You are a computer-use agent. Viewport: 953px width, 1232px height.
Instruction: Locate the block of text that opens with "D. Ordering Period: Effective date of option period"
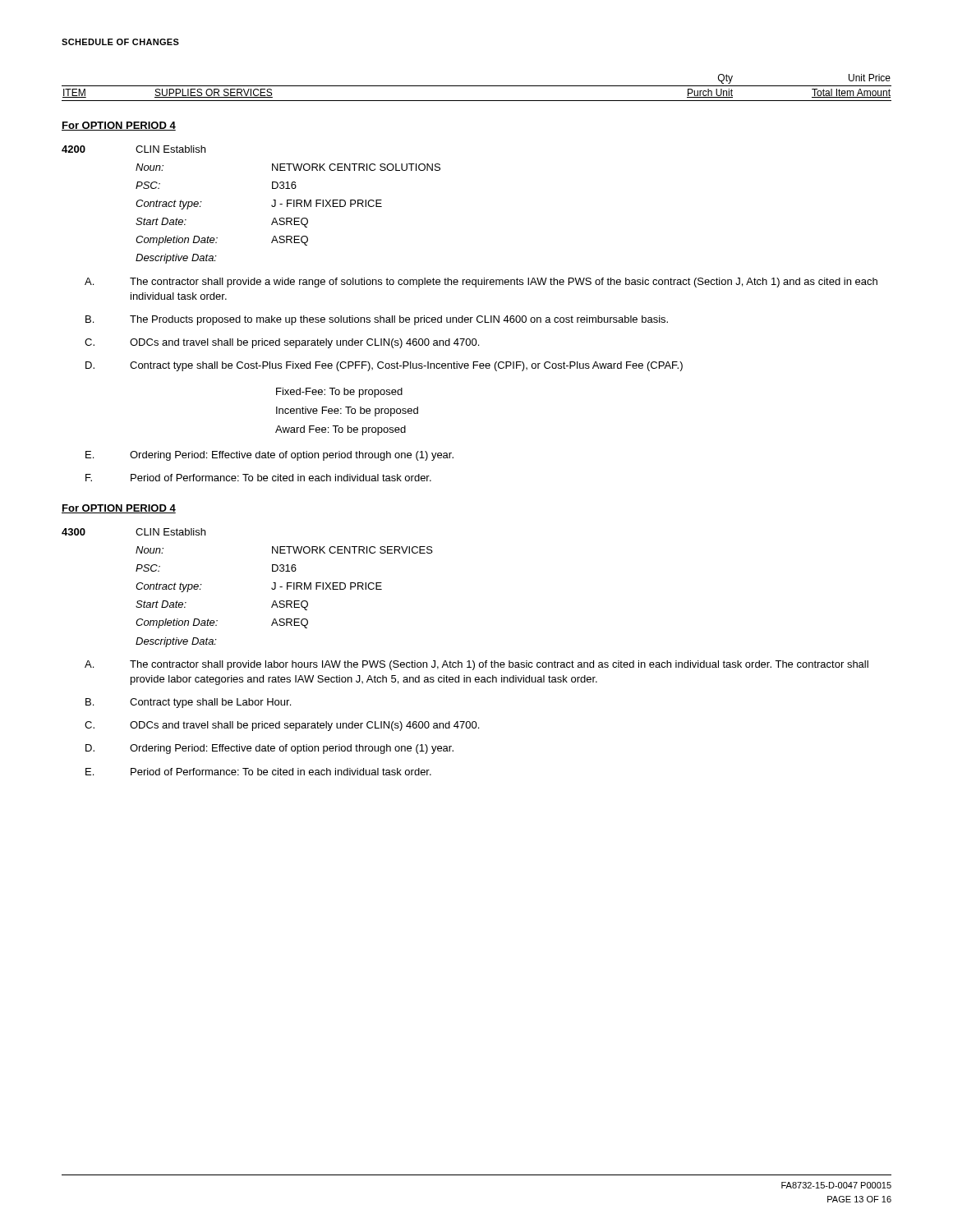[258, 749]
